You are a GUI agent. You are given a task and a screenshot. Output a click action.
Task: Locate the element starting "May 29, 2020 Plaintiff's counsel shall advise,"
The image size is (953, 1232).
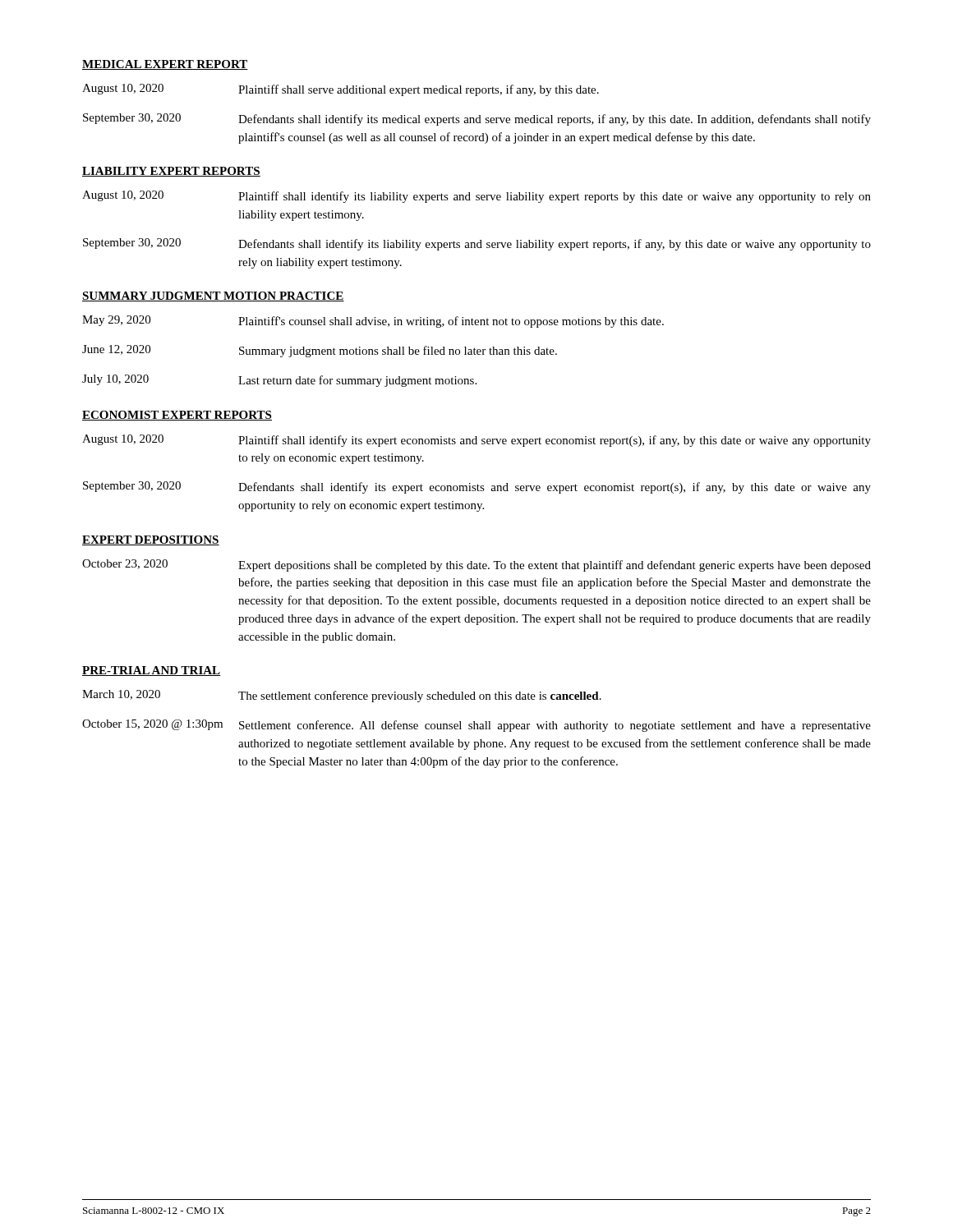pyautogui.click(x=476, y=322)
